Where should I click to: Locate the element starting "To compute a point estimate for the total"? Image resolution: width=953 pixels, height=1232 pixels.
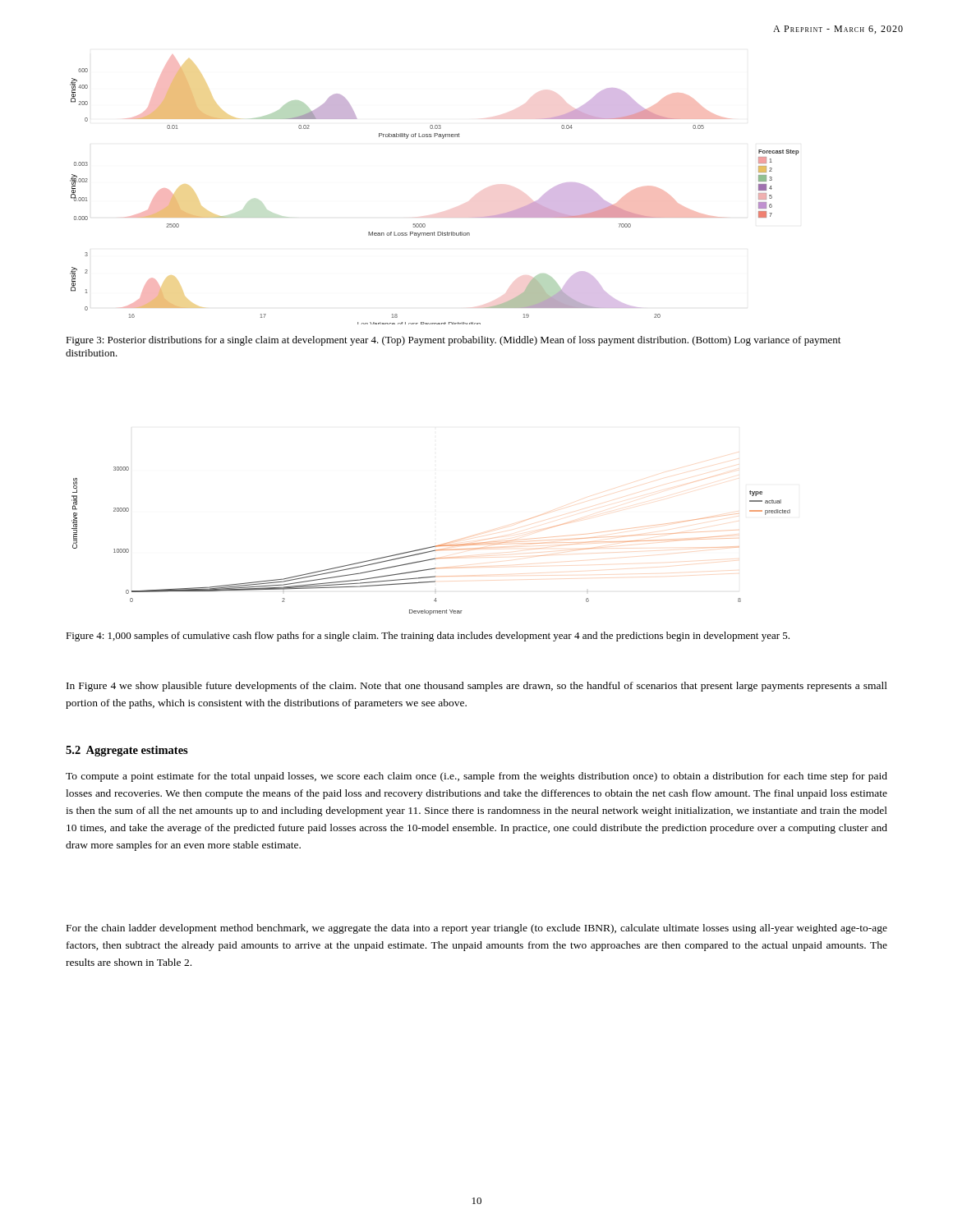click(x=476, y=810)
